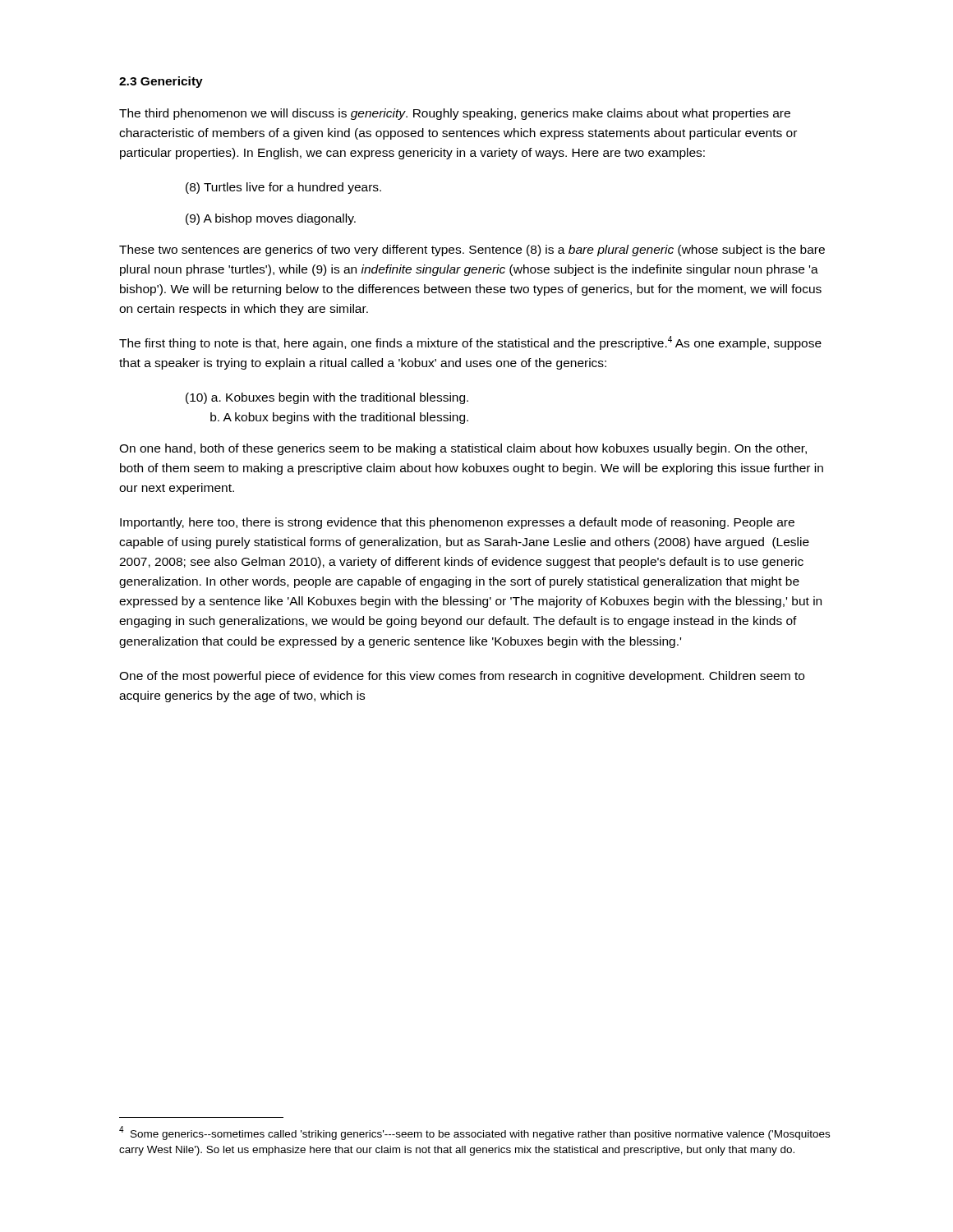Find the text block starting "The first thing to"
This screenshot has height=1232, width=953.
pos(470,353)
